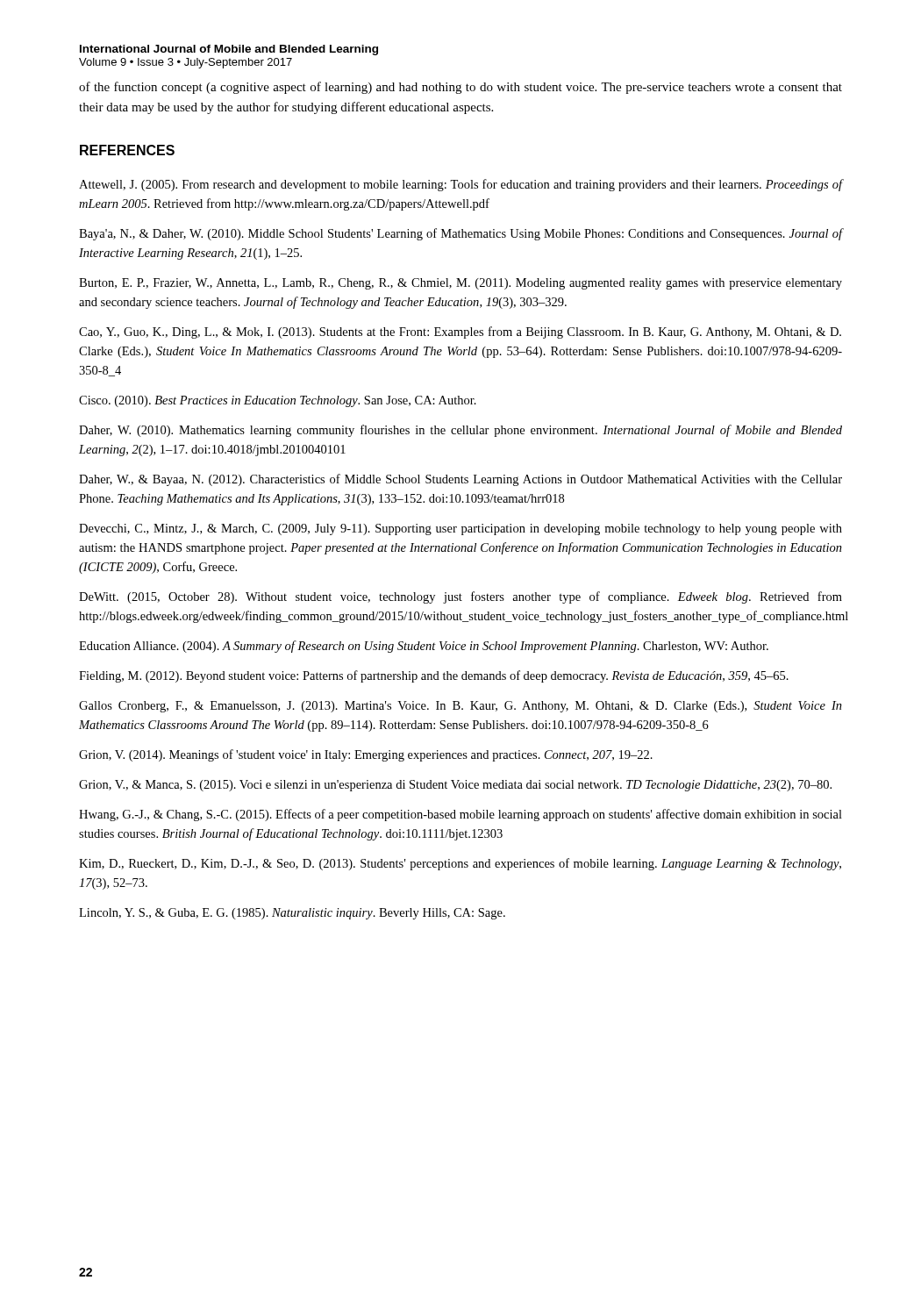The height and width of the screenshot is (1316, 921).
Task: Find the text block with the text "of the function concept"
Action: click(460, 97)
